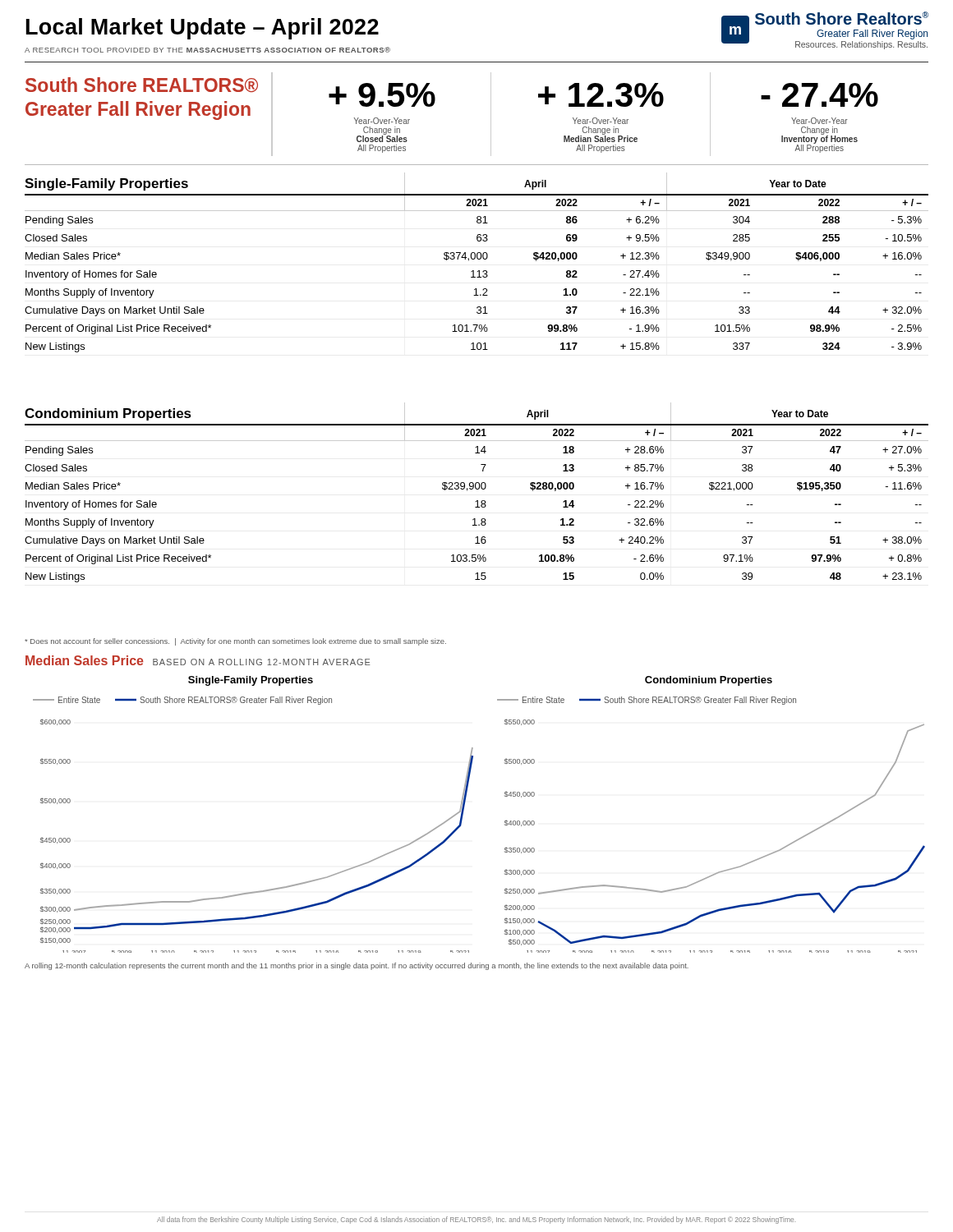Find the section header containing "South Shore REALTORS®Greater Fall"

click(x=144, y=98)
